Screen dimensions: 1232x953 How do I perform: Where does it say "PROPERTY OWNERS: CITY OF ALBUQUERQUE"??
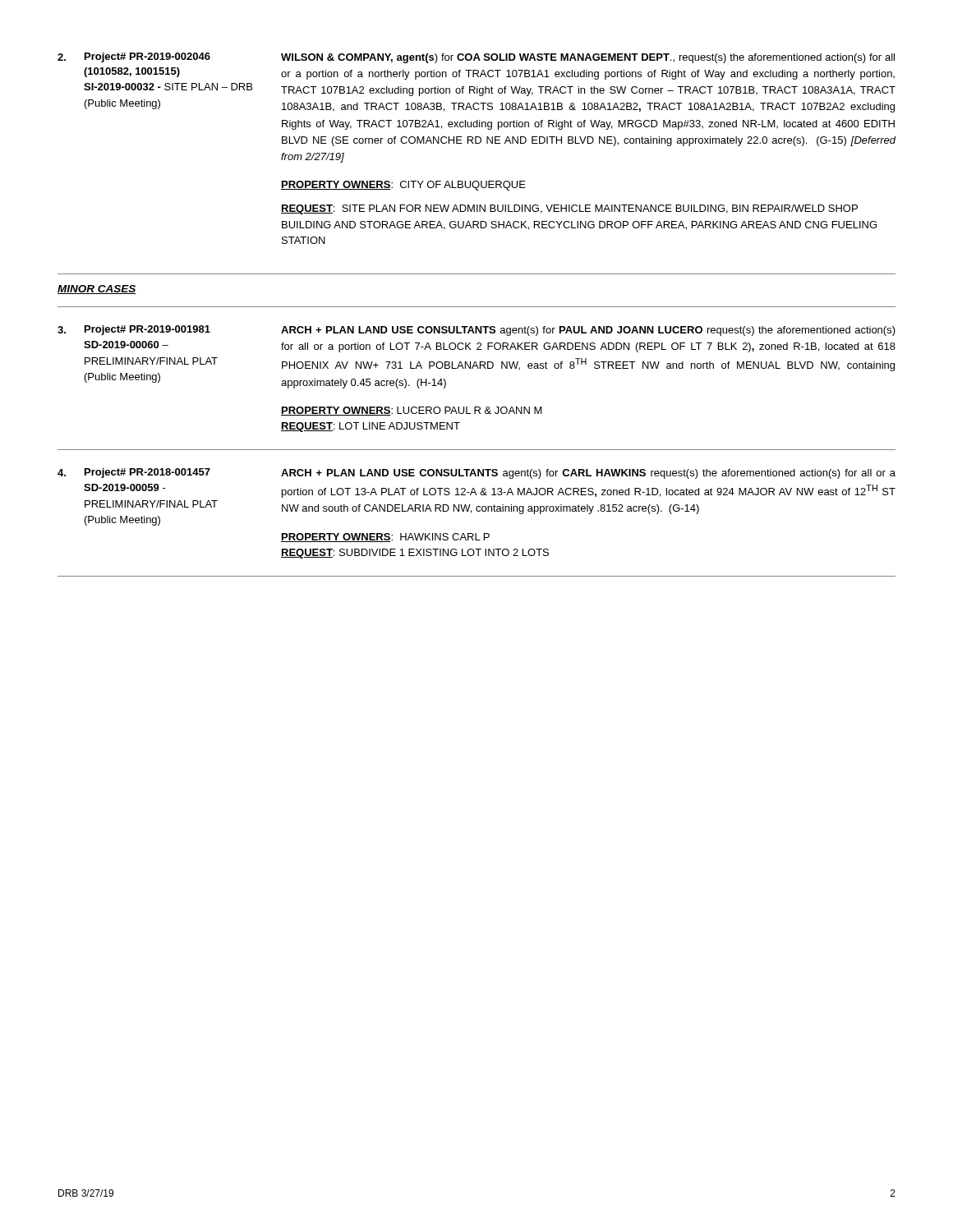coord(403,184)
